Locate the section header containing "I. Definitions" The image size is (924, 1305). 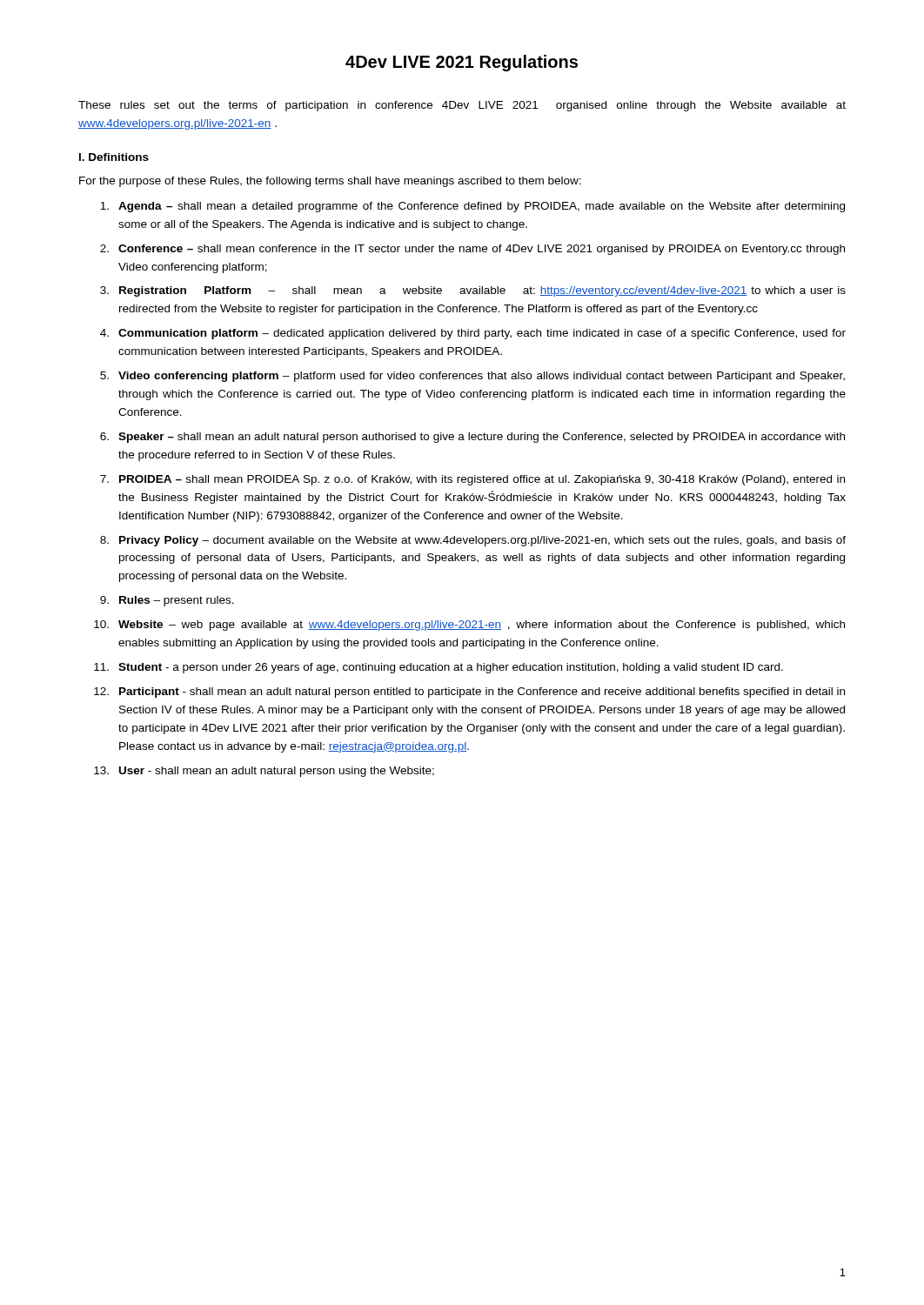[x=114, y=157]
